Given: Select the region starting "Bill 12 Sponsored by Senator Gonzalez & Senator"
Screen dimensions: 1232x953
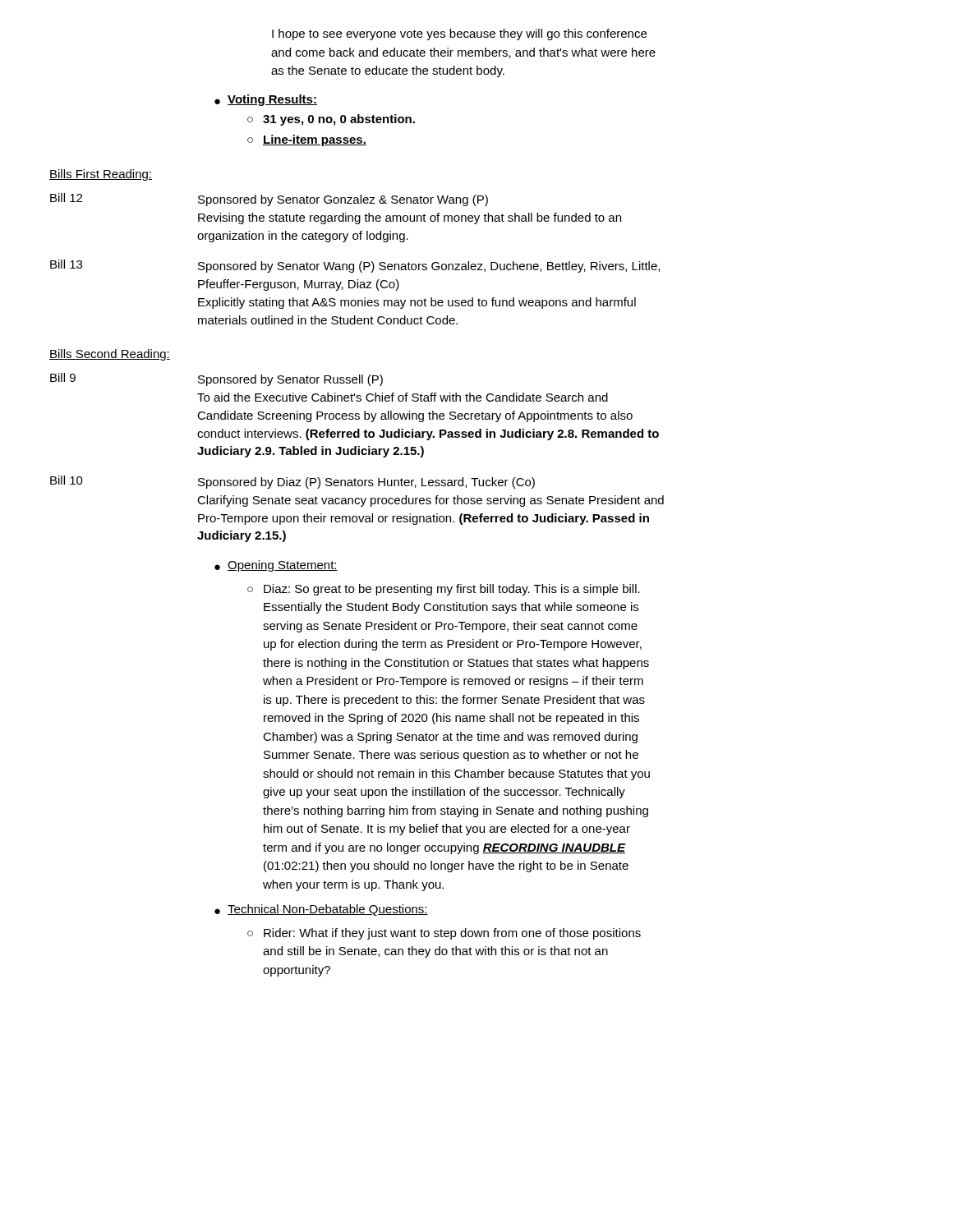Looking at the screenshot, I should pyautogui.click(x=476, y=217).
